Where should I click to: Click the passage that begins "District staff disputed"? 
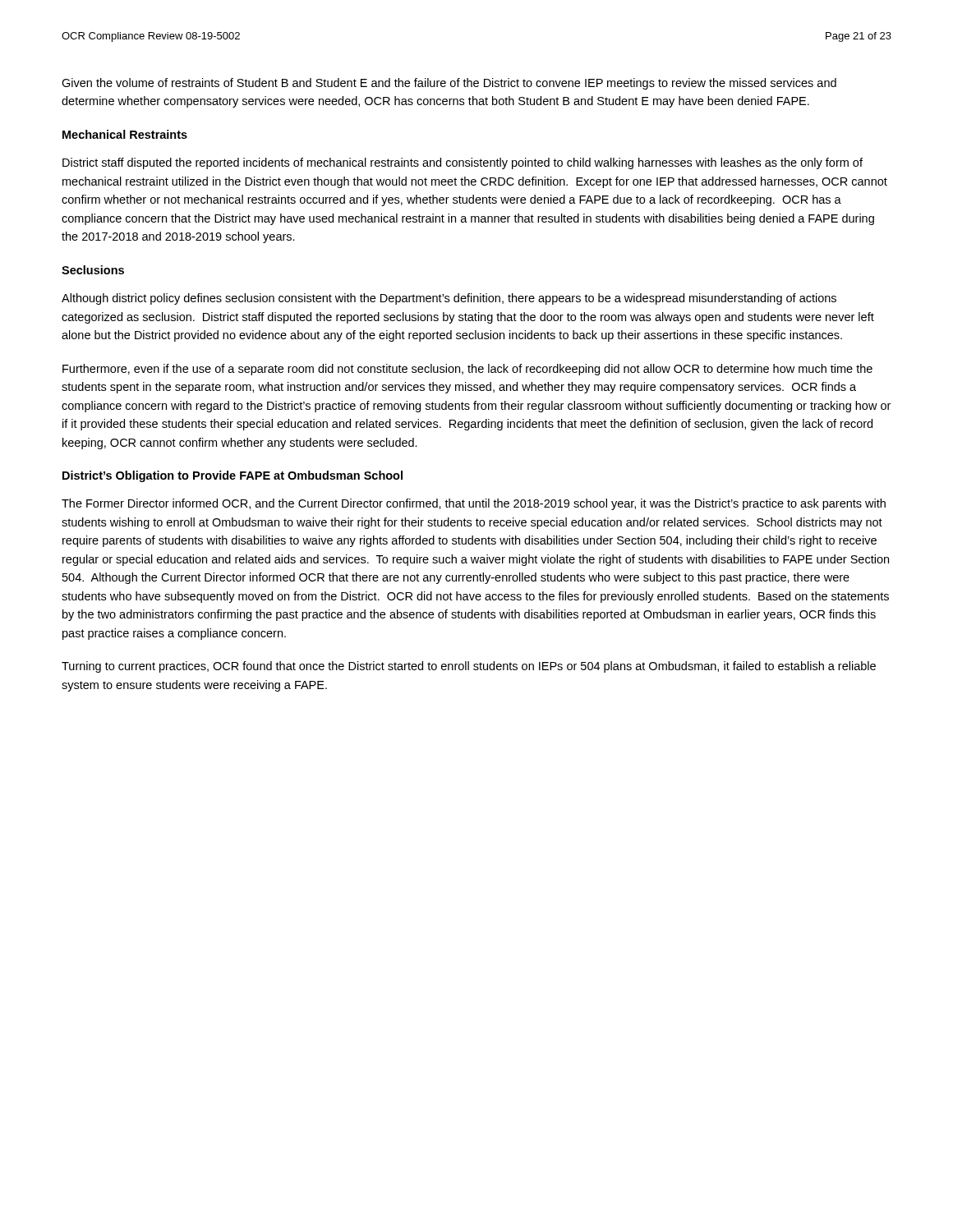coord(474,200)
